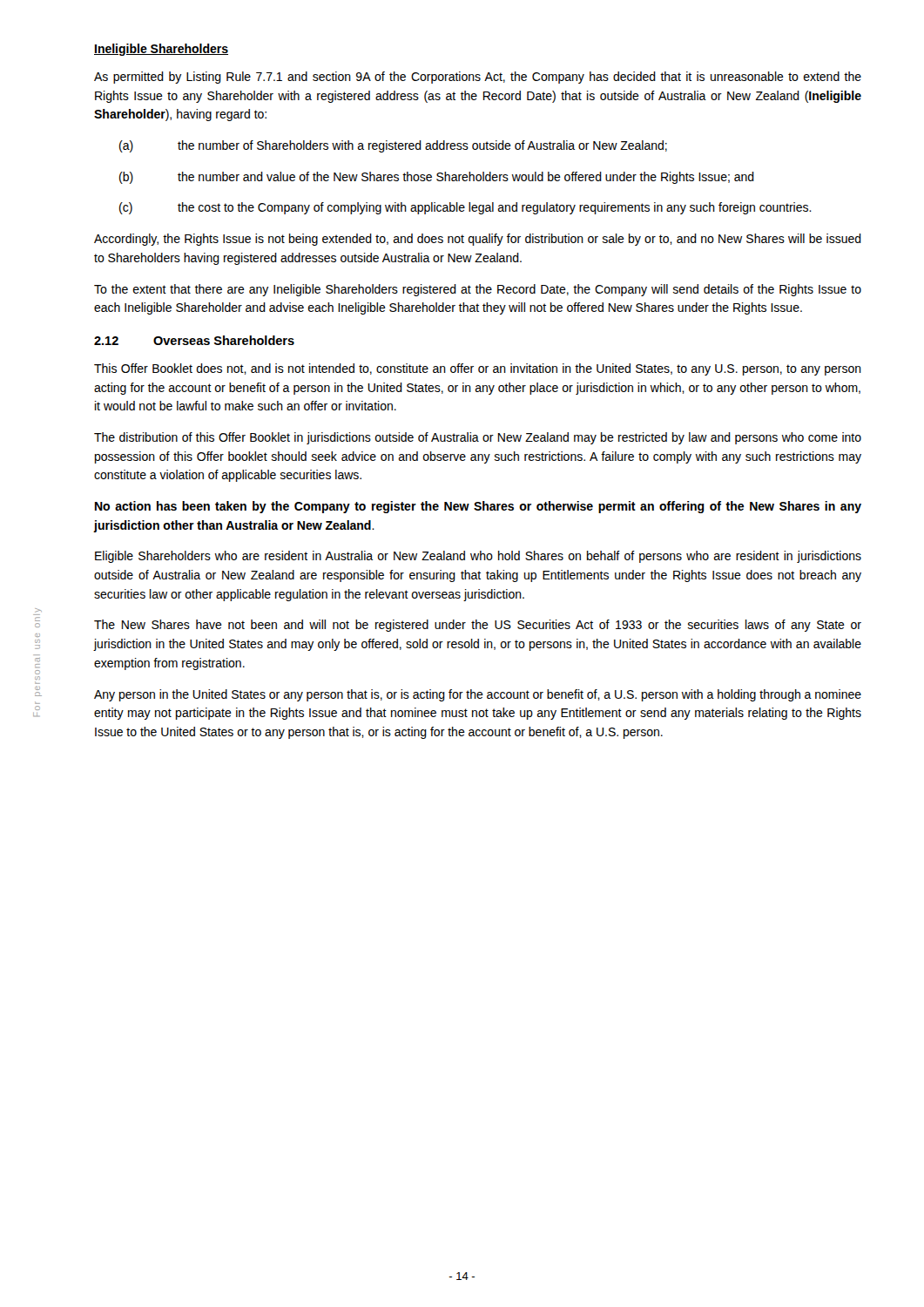Click the passage that begins "The distribution of this Offer Booklet"

(478, 456)
